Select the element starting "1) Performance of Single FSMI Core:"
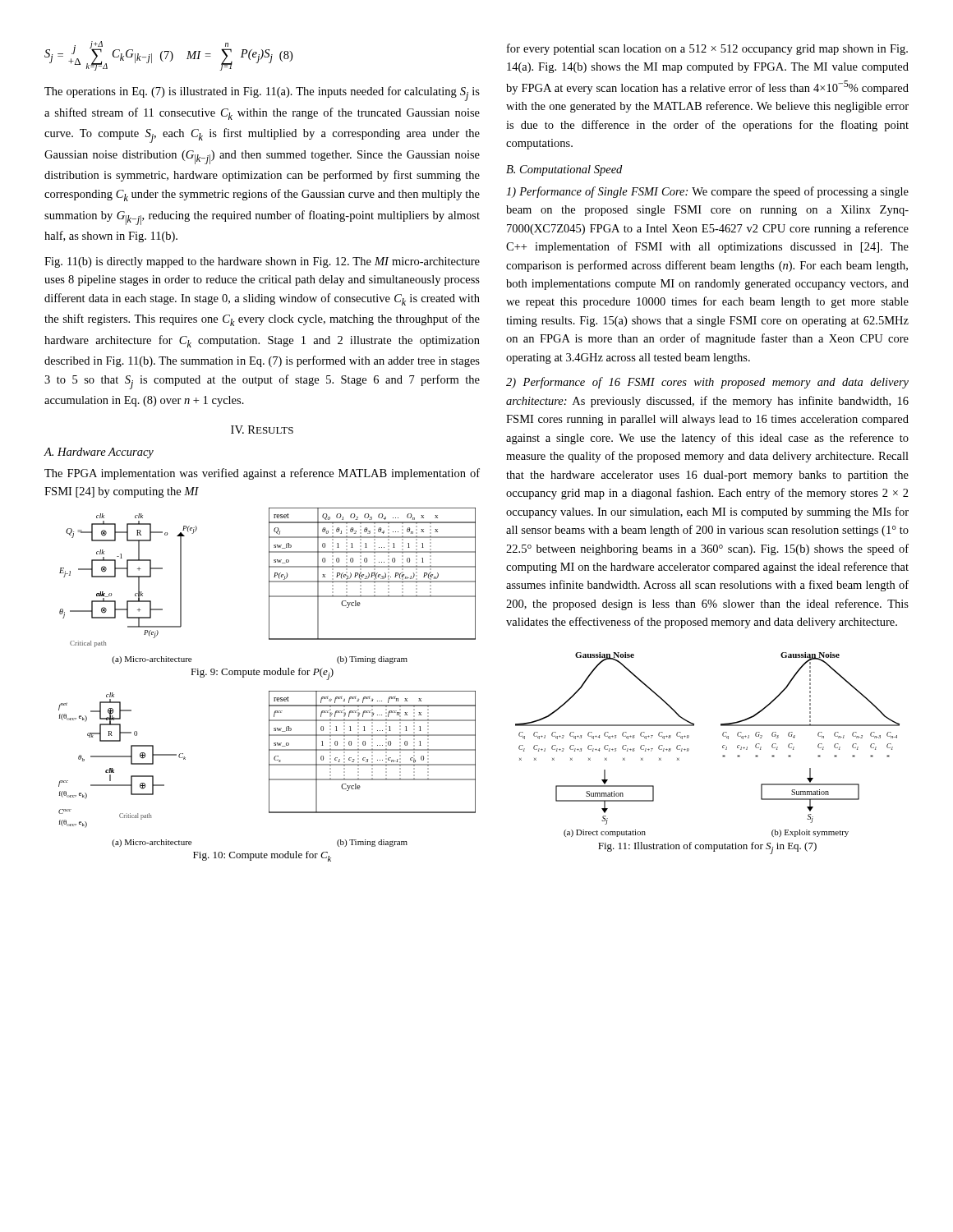 (707, 274)
